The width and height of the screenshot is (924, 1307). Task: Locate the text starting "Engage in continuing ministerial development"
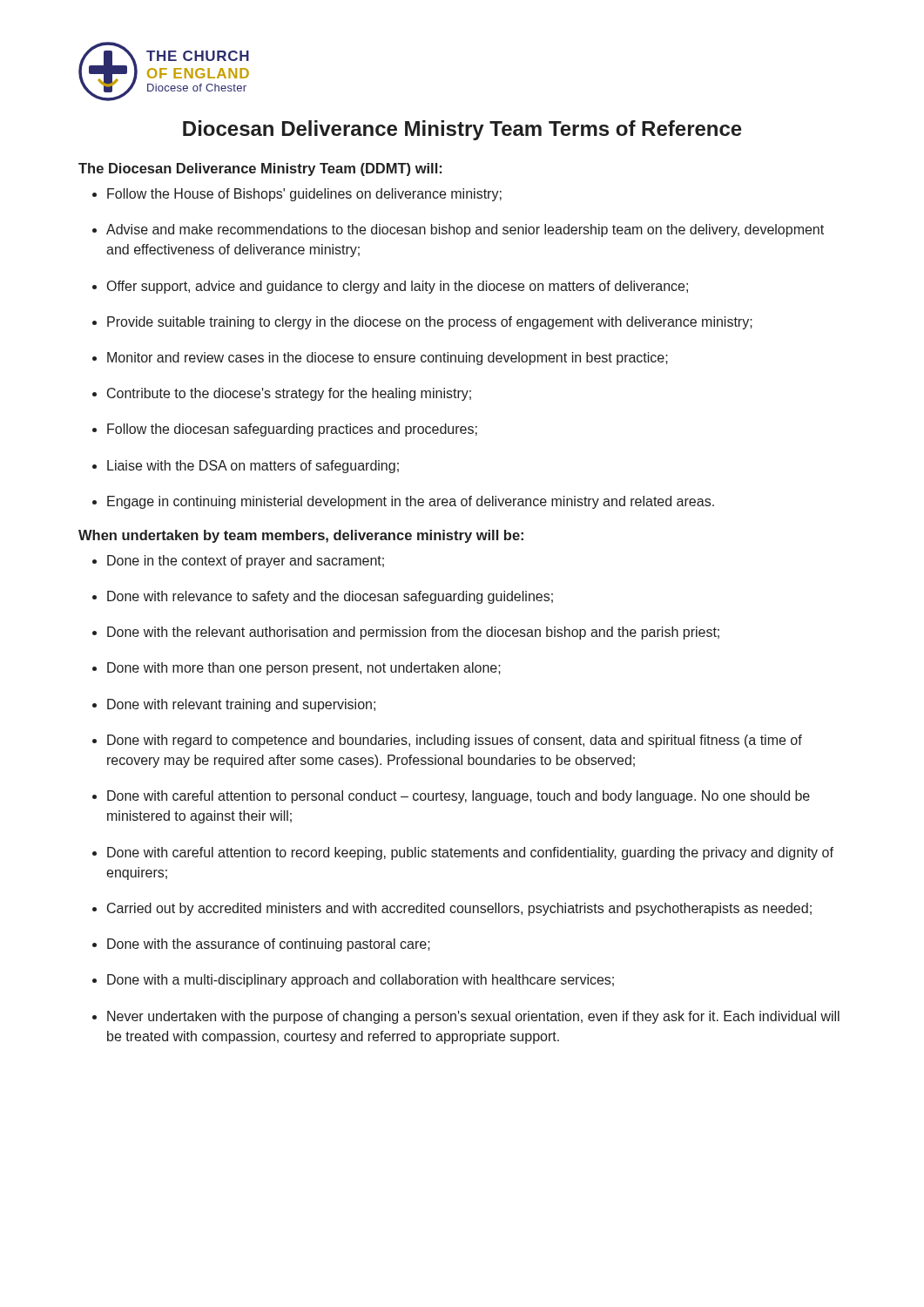(x=462, y=501)
